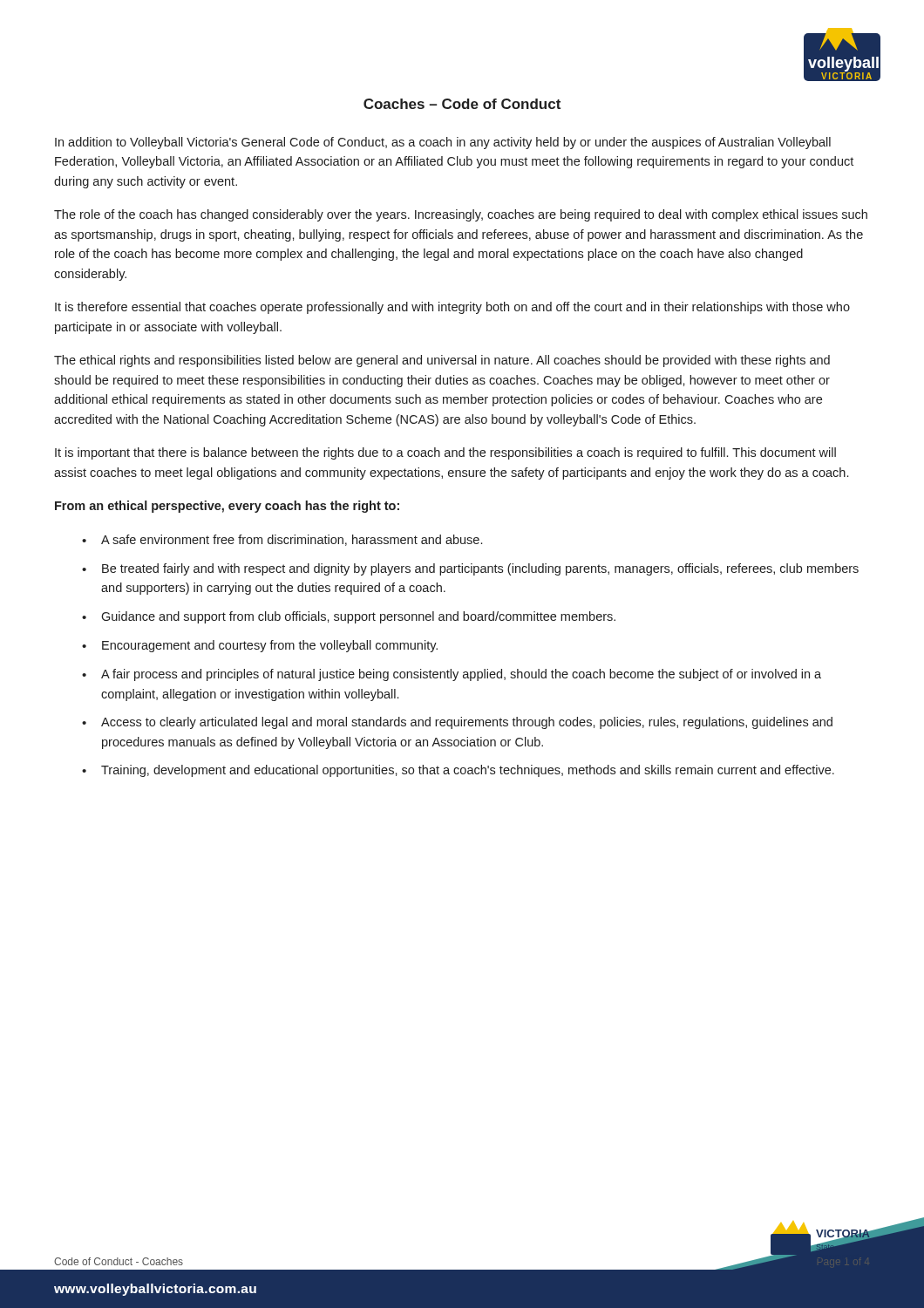This screenshot has height=1308, width=924.
Task: Click on the region starting "• Be treated fairly"
Action: [476, 578]
